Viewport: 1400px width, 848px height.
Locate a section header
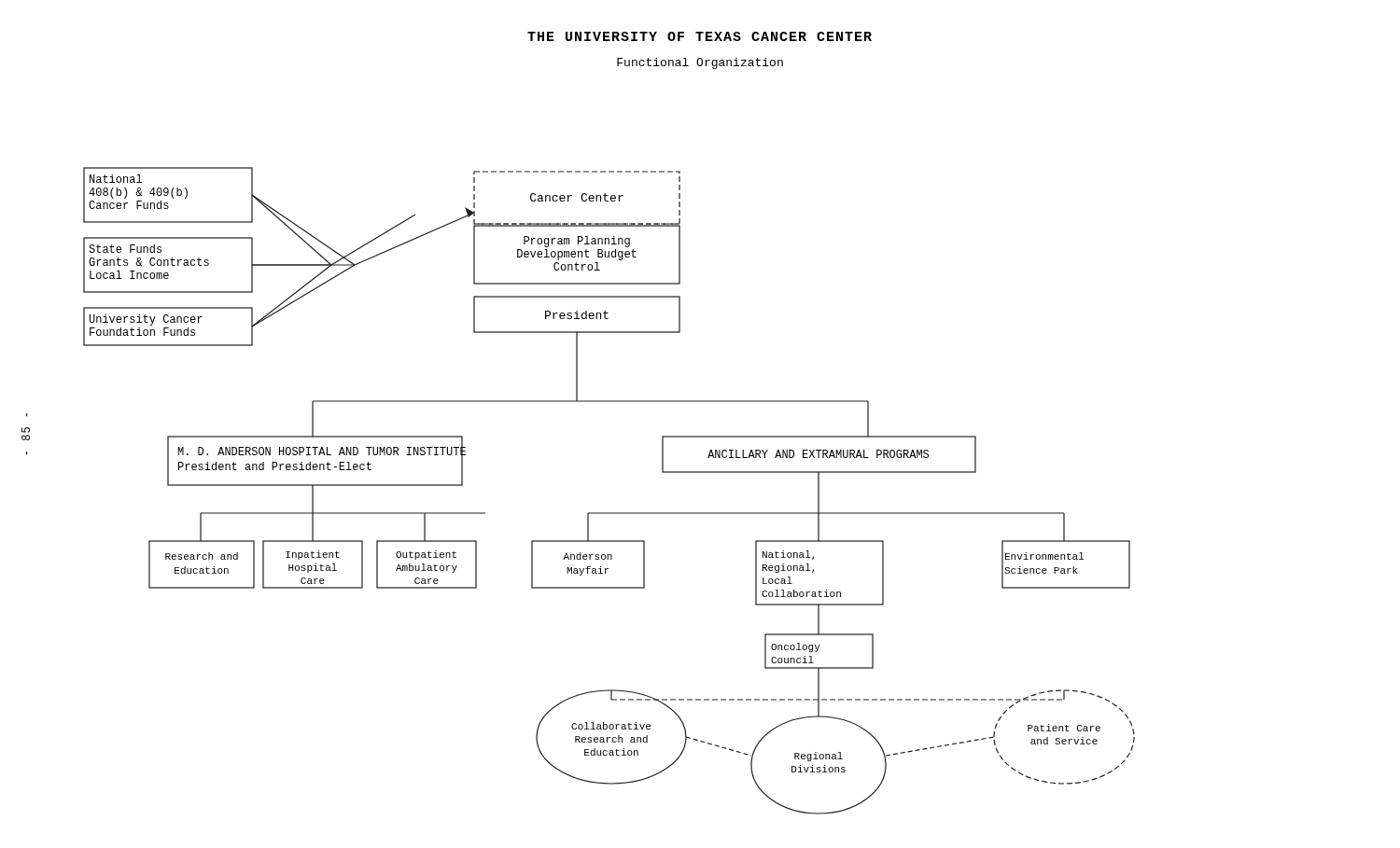(x=700, y=63)
